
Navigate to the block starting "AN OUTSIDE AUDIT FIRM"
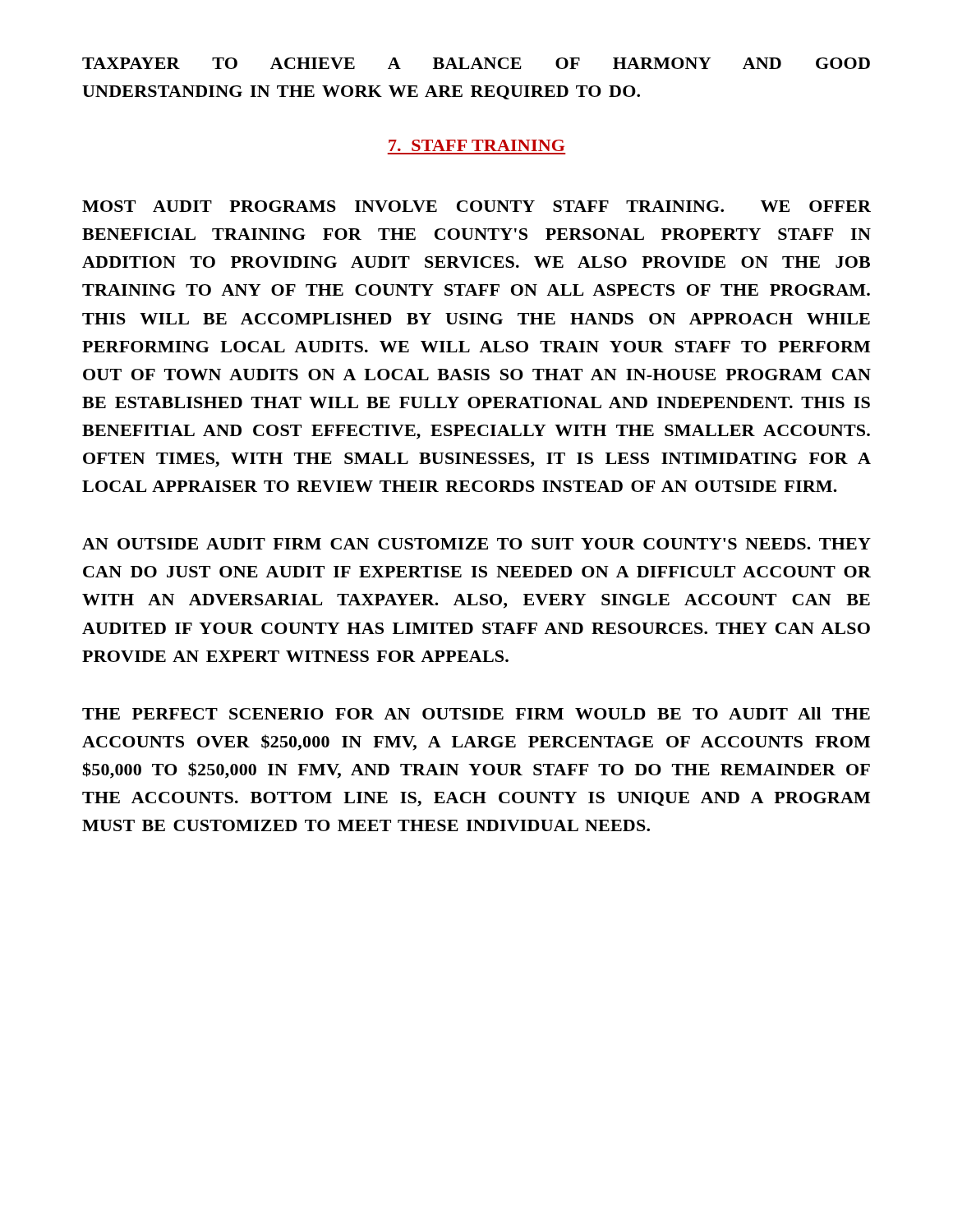476,599
